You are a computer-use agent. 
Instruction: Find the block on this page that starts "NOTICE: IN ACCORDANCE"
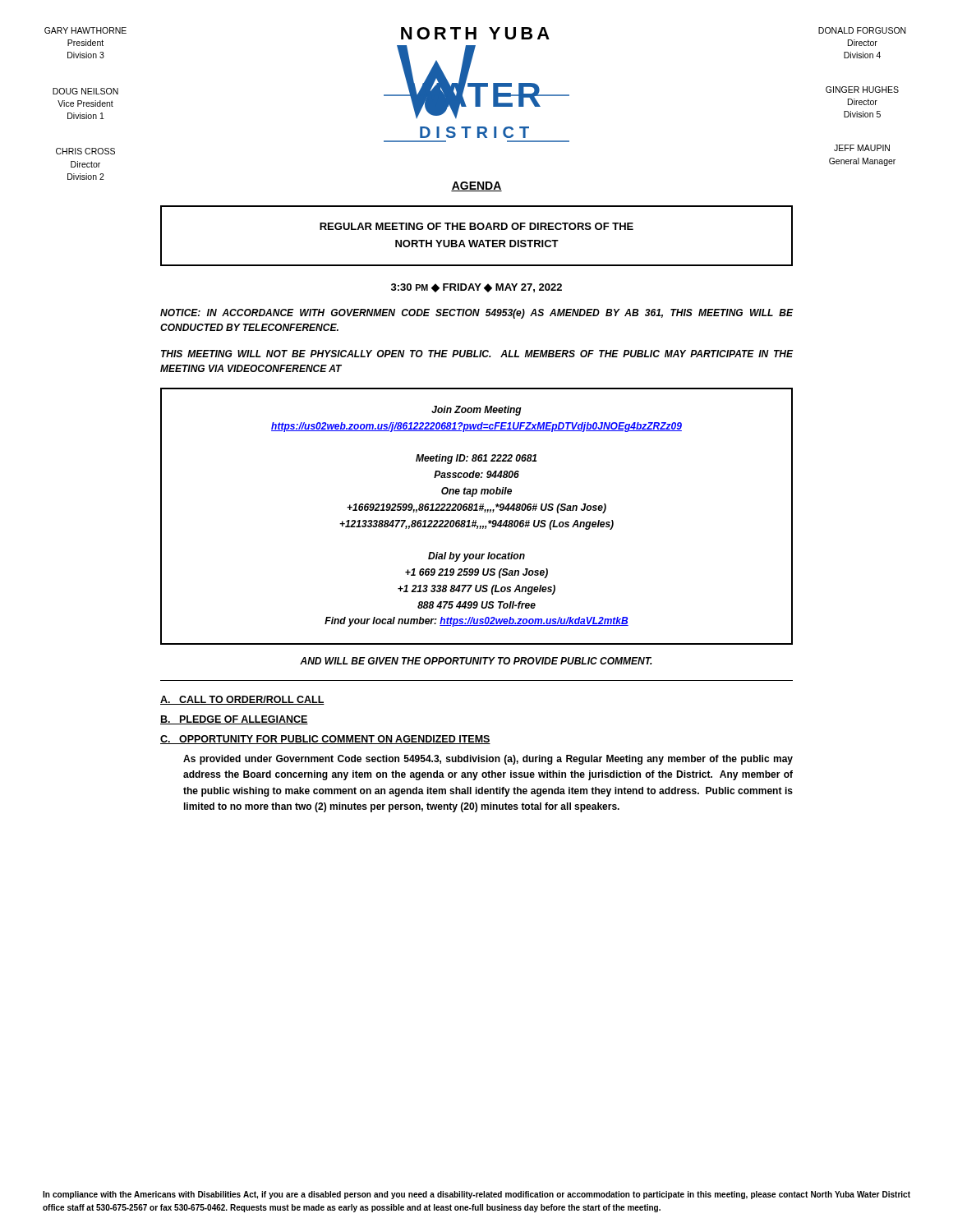click(476, 320)
